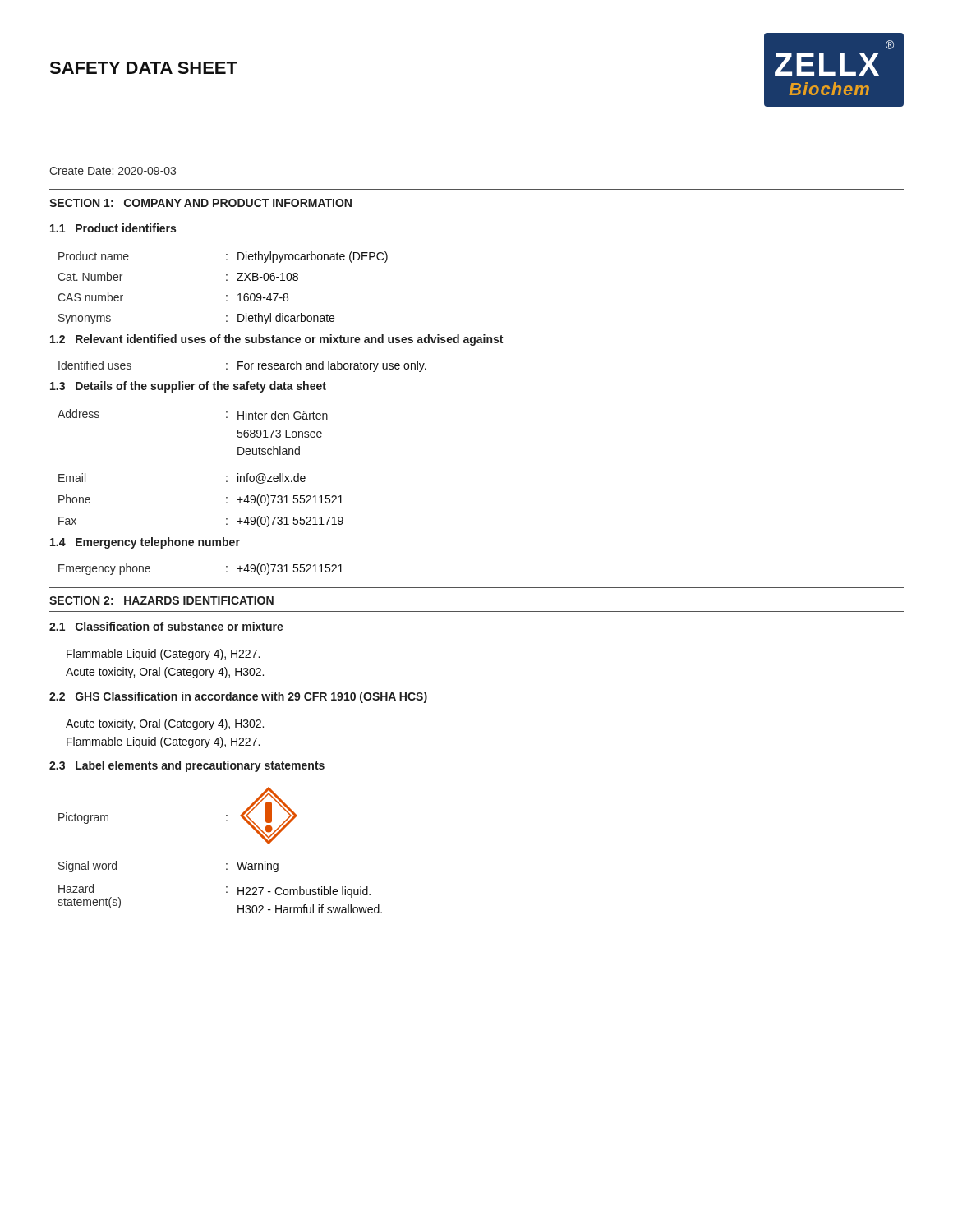Navigate to the text starting "Product name :"
The image size is (953, 1232).
point(223,256)
